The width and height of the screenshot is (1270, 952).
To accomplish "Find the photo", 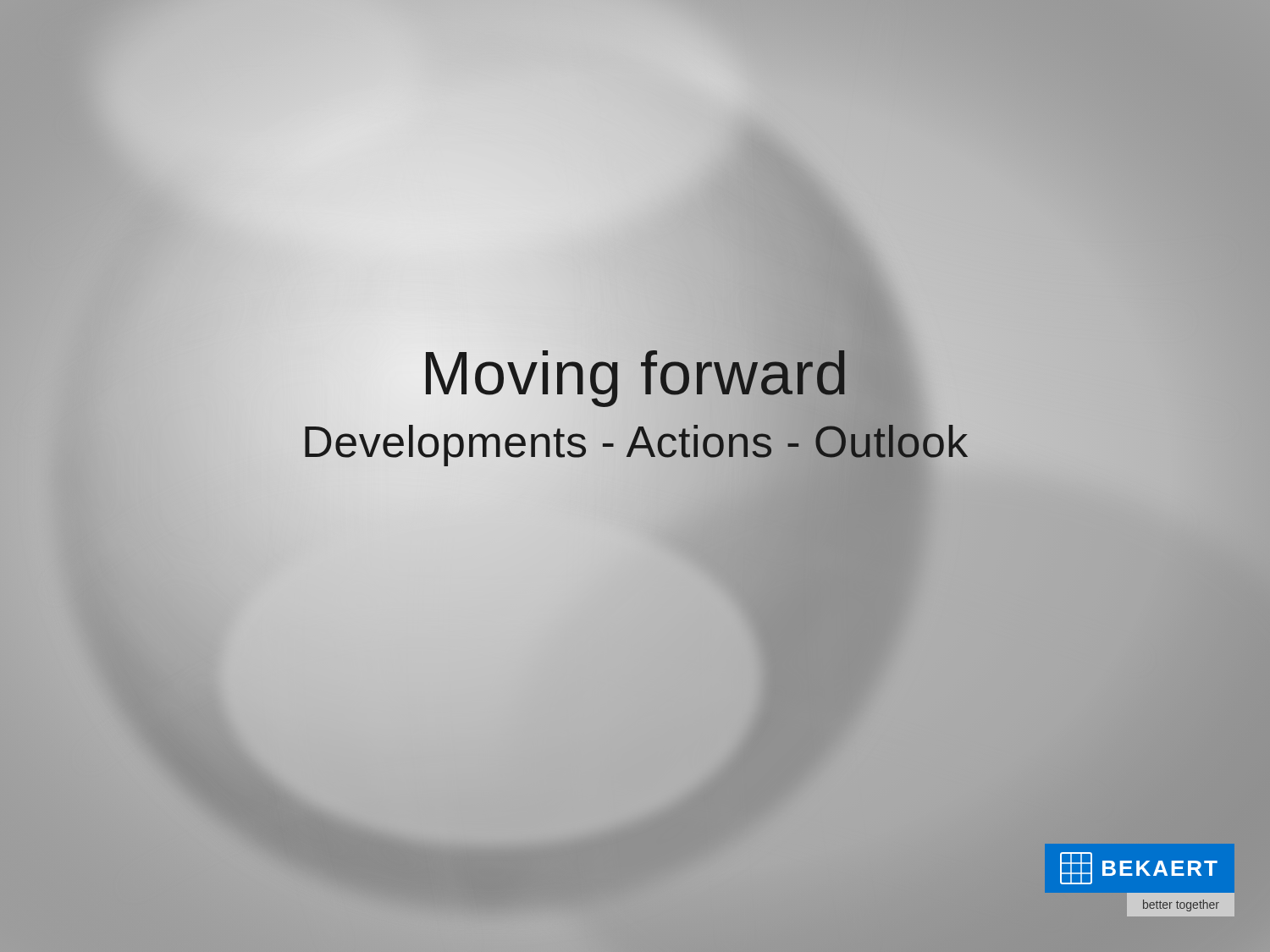I will pos(635,476).
